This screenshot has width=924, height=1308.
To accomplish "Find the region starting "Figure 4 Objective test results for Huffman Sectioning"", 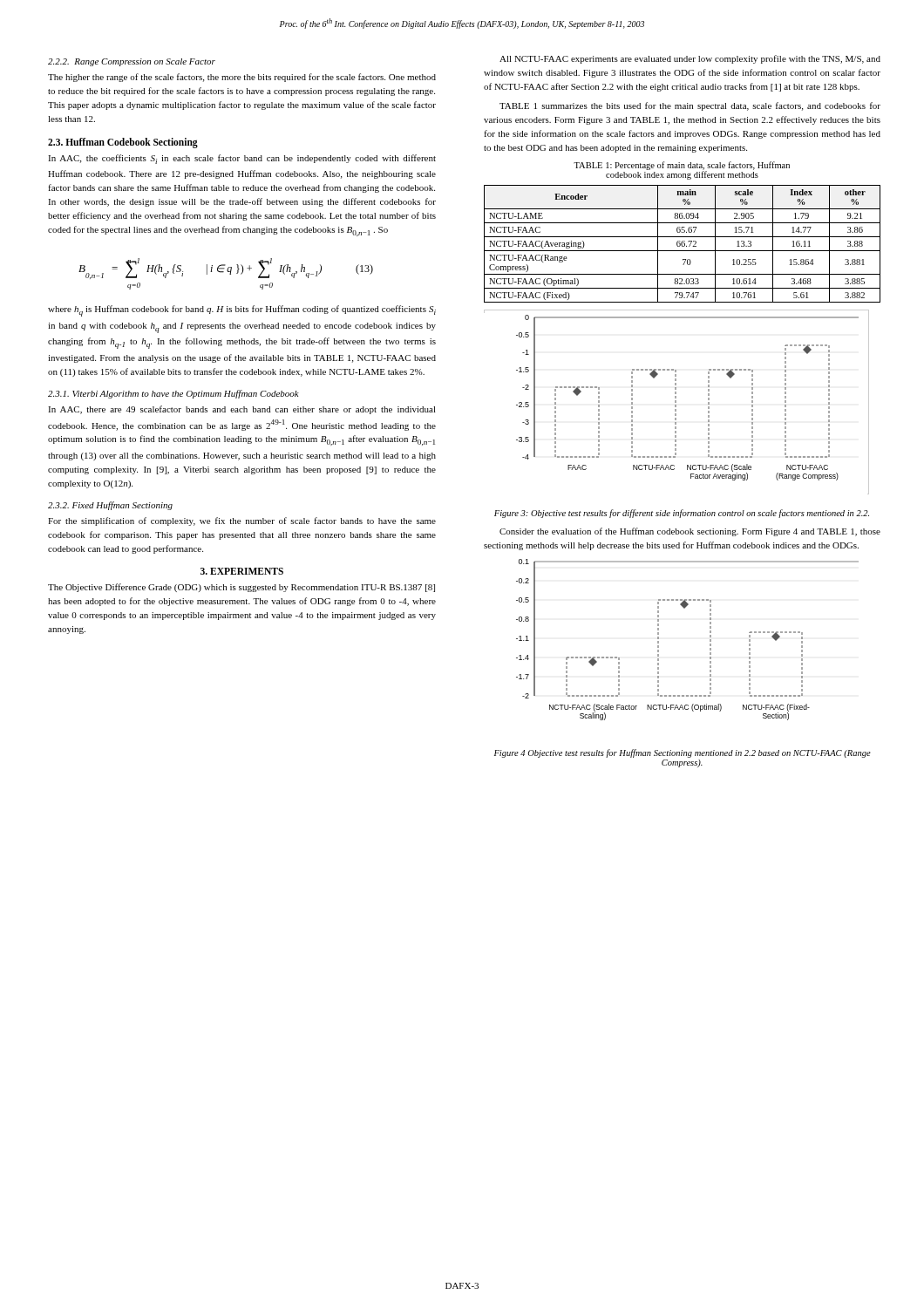I will point(682,758).
